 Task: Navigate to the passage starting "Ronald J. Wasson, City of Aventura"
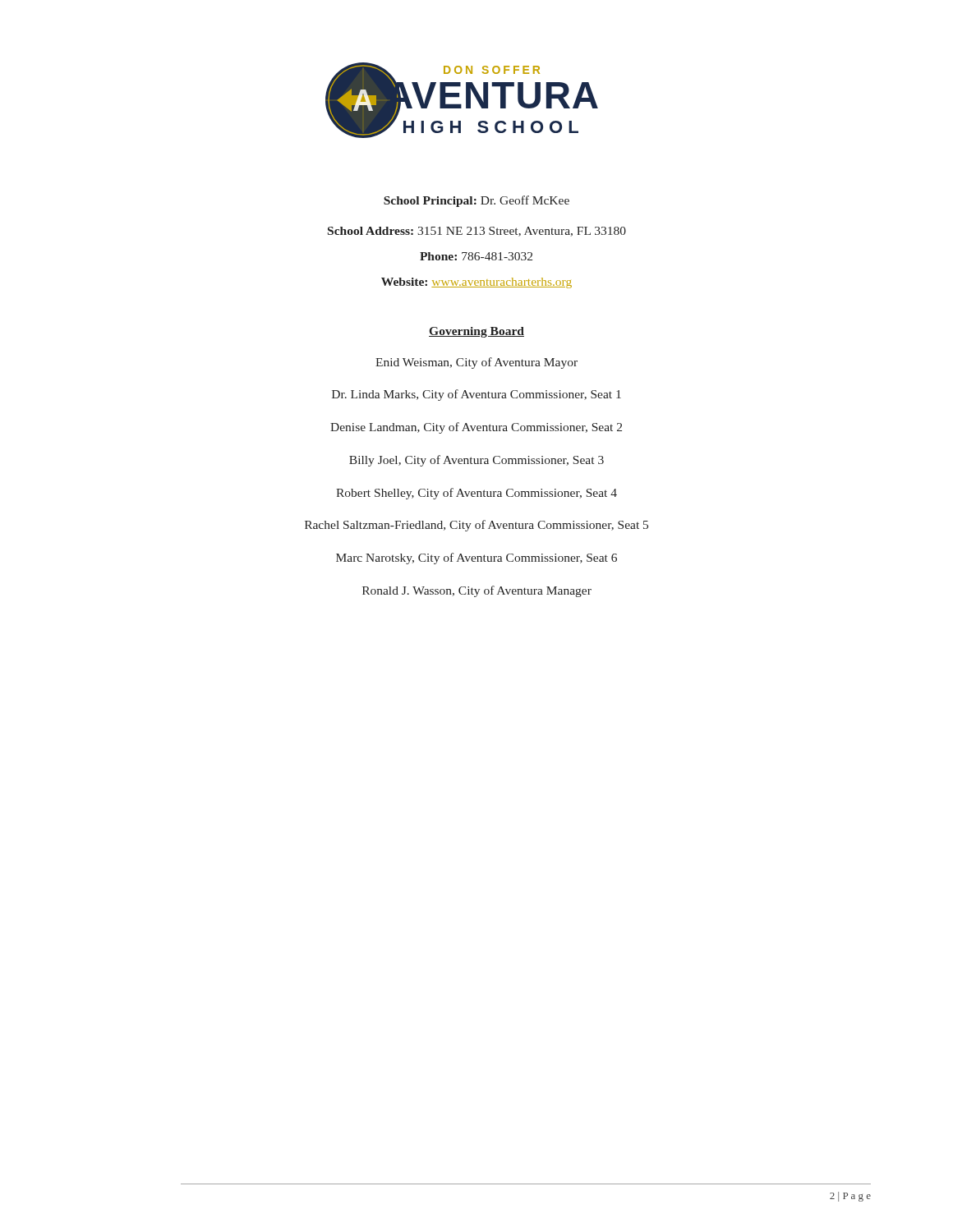[476, 590]
